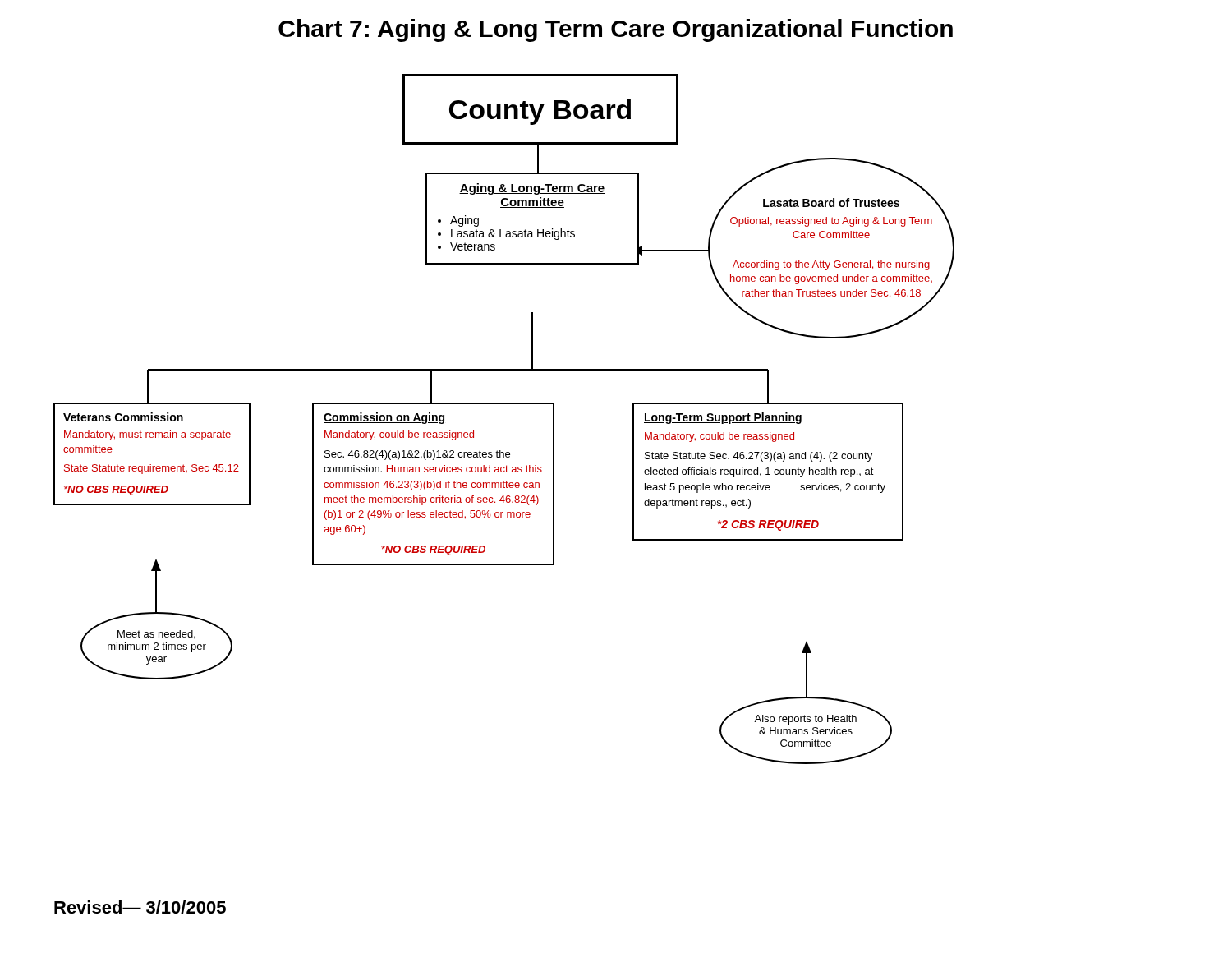Locate the organizational chart
This screenshot has height=953, width=1232.
coord(540,109)
